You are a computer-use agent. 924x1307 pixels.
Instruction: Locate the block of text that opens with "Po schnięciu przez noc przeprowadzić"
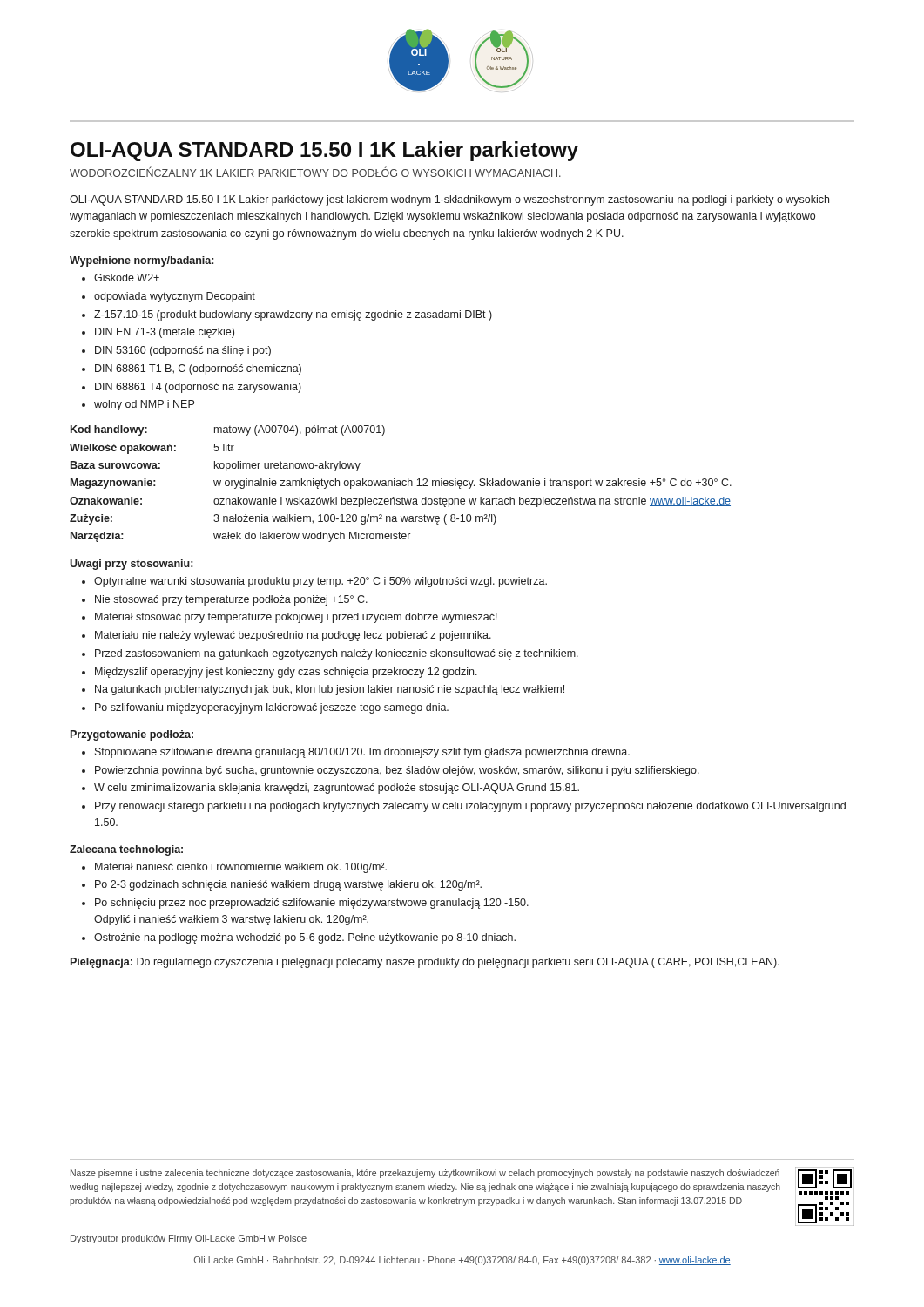pos(312,911)
